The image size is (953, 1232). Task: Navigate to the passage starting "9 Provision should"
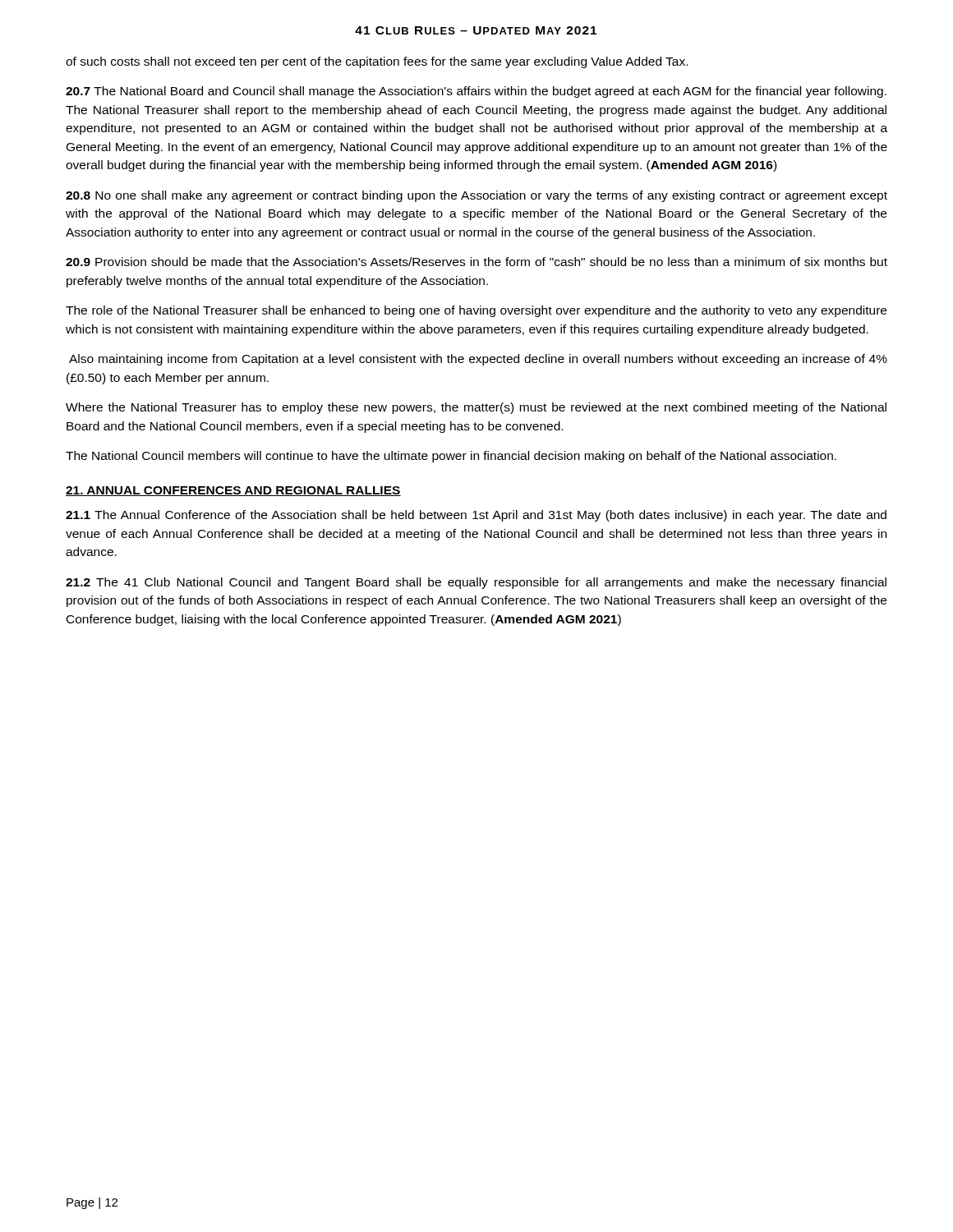(476, 271)
